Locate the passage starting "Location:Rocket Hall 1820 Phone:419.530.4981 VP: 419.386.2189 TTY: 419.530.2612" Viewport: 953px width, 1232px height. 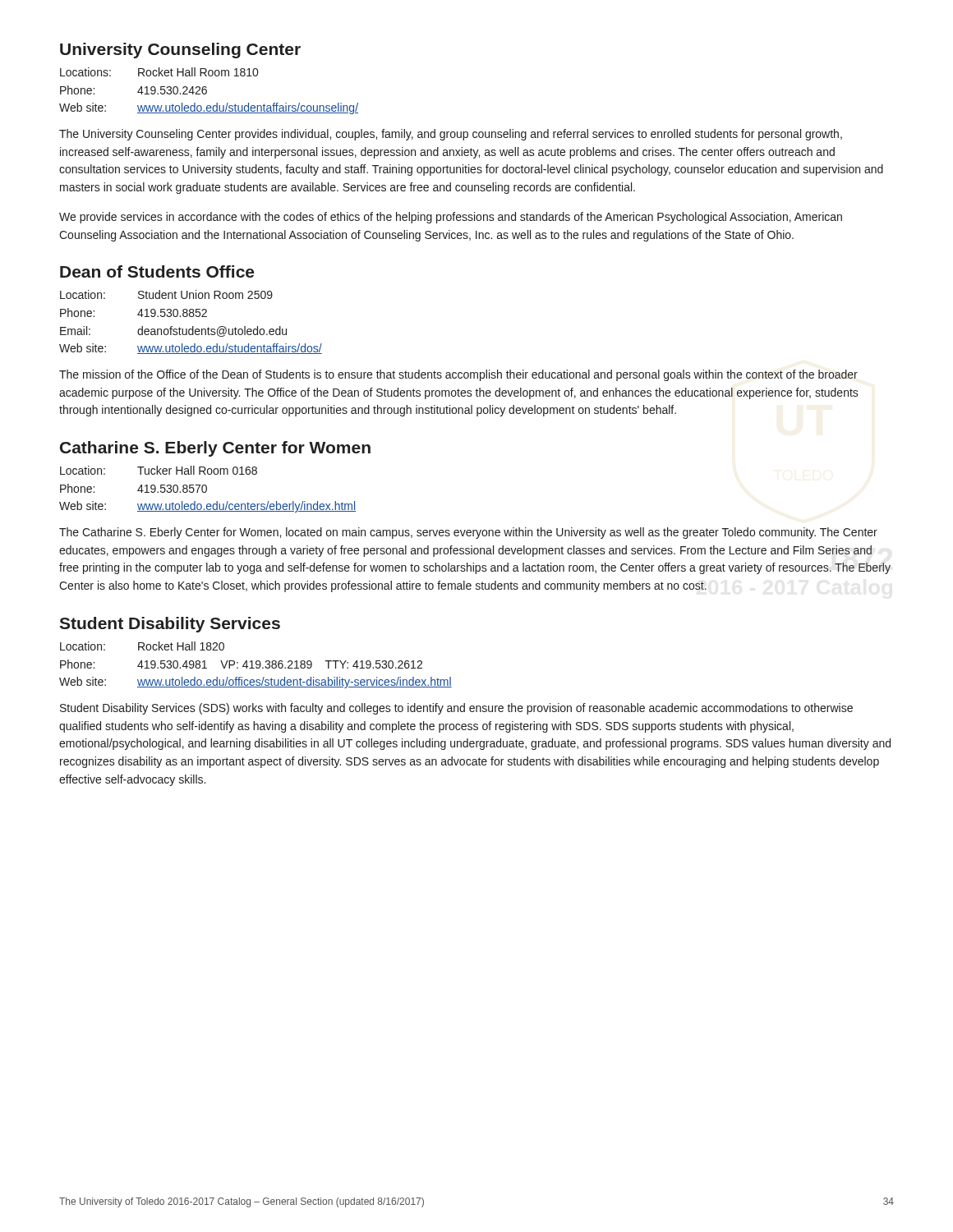142,646
